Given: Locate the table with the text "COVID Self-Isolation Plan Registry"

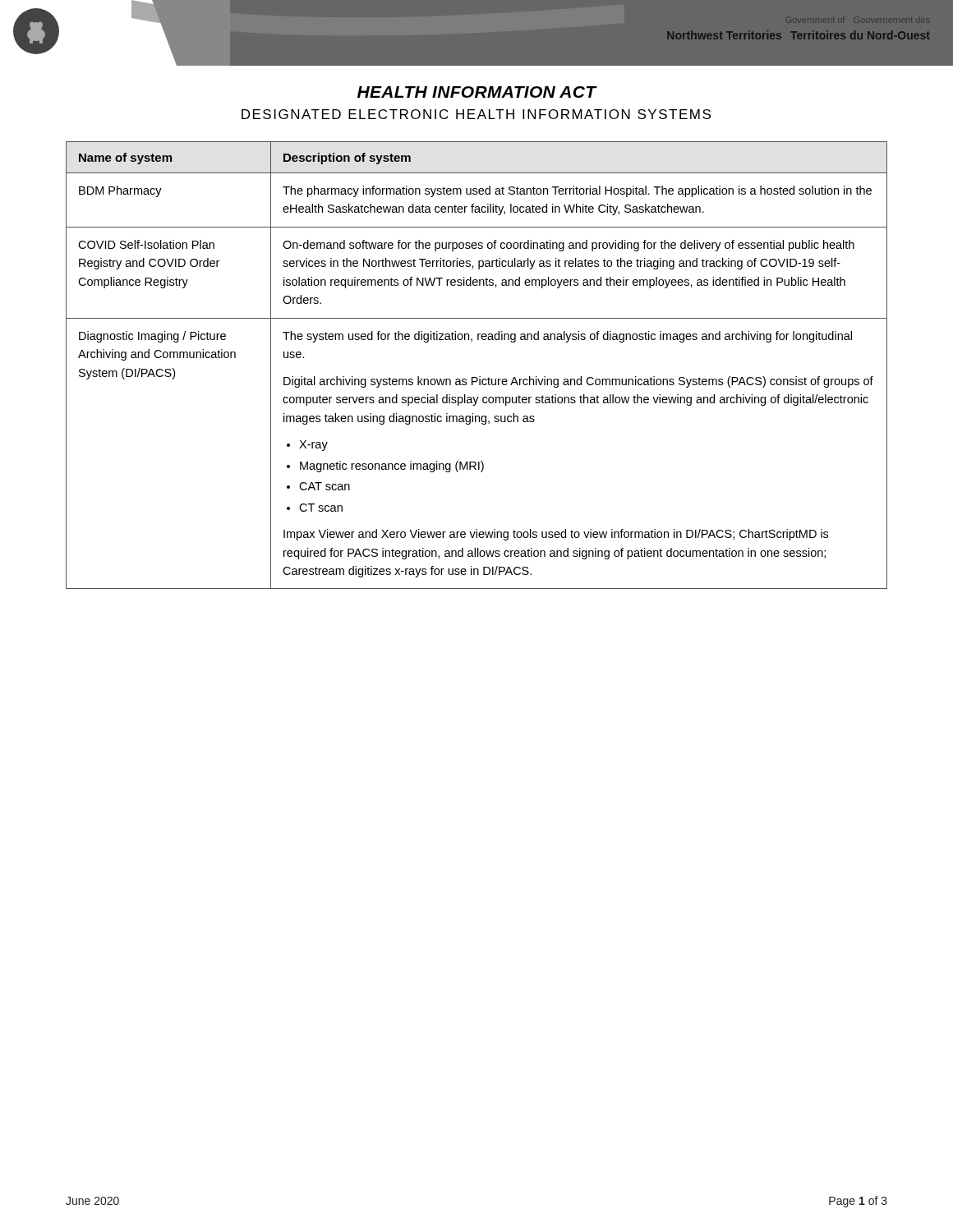Looking at the screenshot, I should point(476,365).
